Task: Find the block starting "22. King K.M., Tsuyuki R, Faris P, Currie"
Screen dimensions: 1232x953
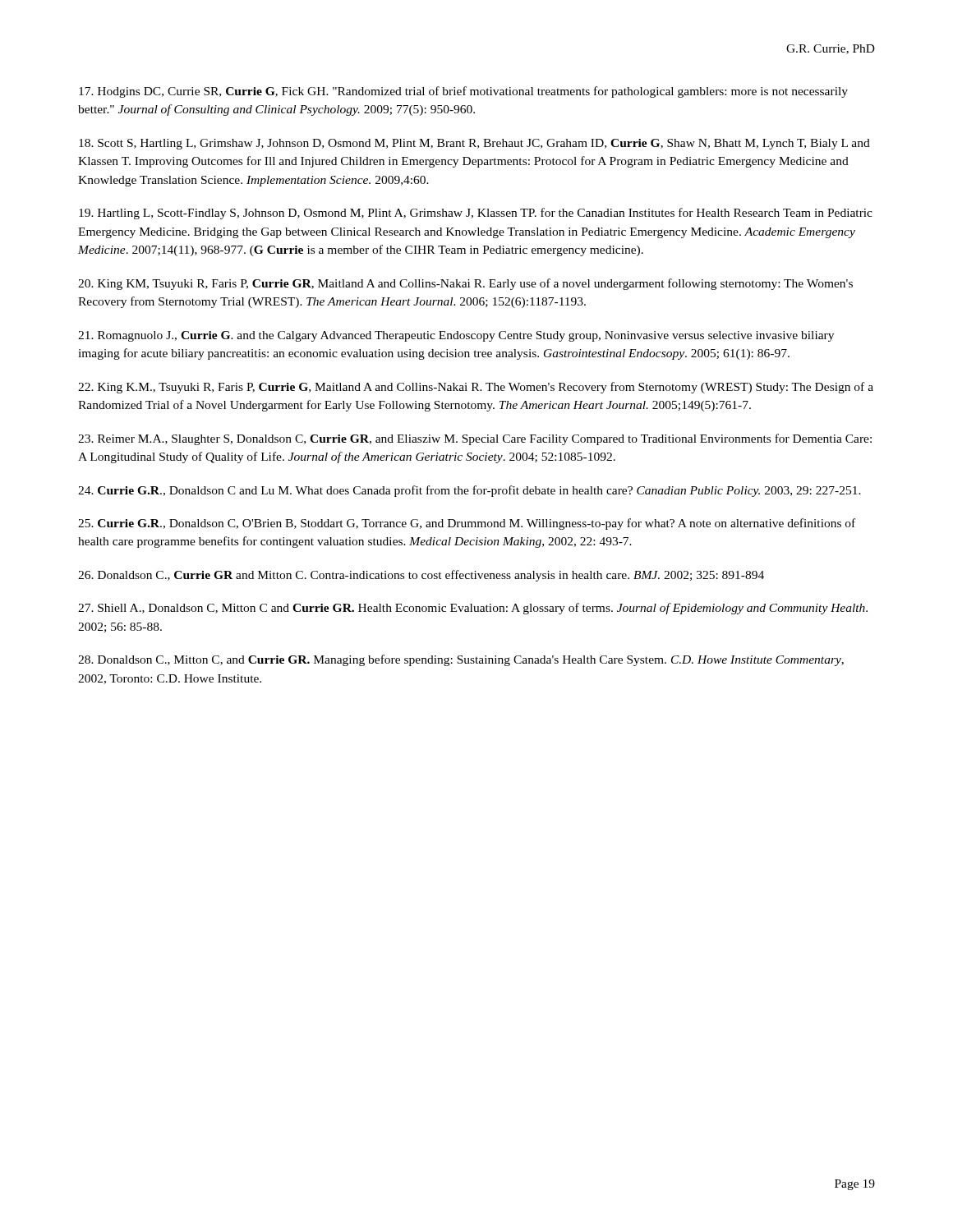Action: click(476, 395)
